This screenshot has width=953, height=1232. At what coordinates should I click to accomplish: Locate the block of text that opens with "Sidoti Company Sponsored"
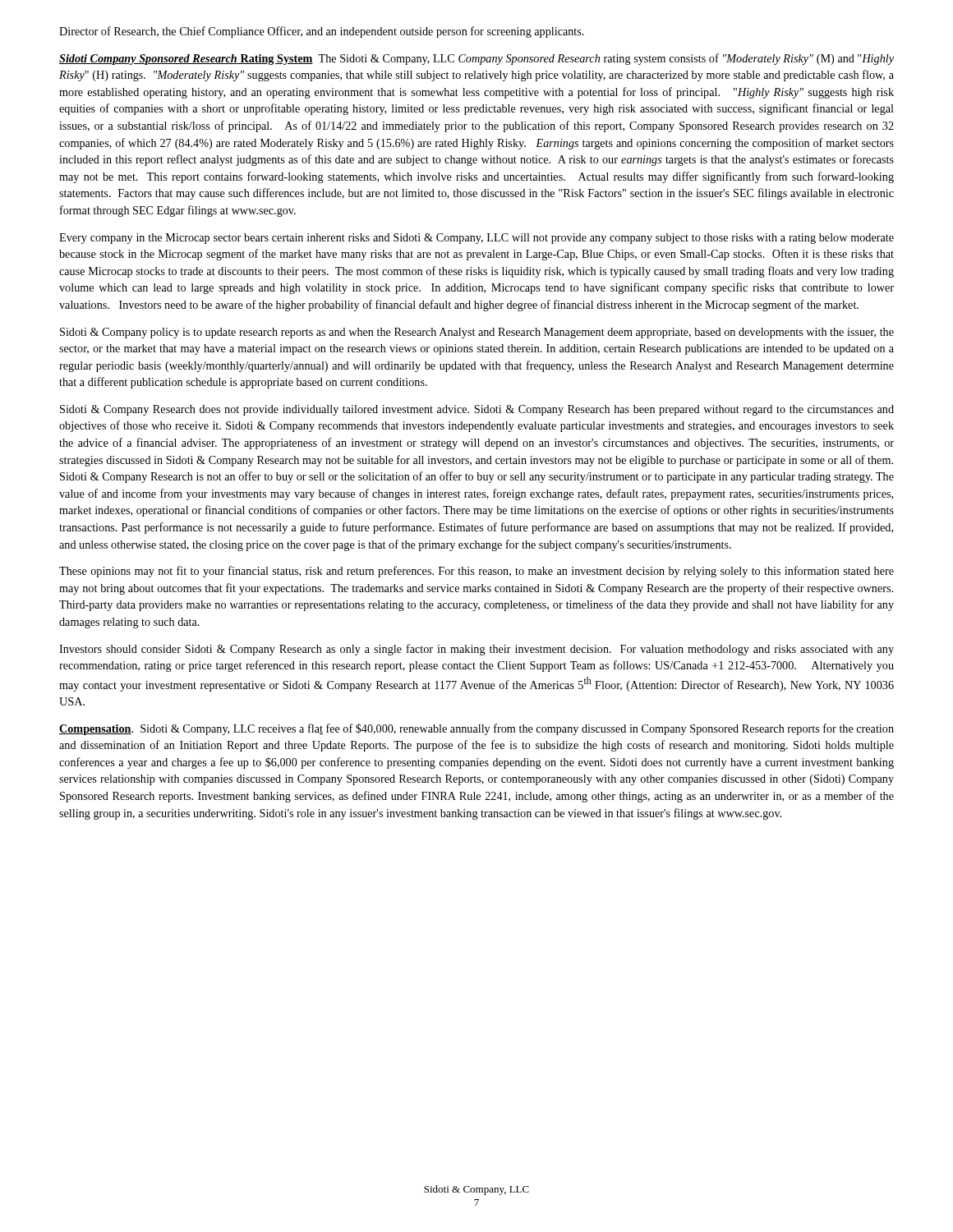476,134
